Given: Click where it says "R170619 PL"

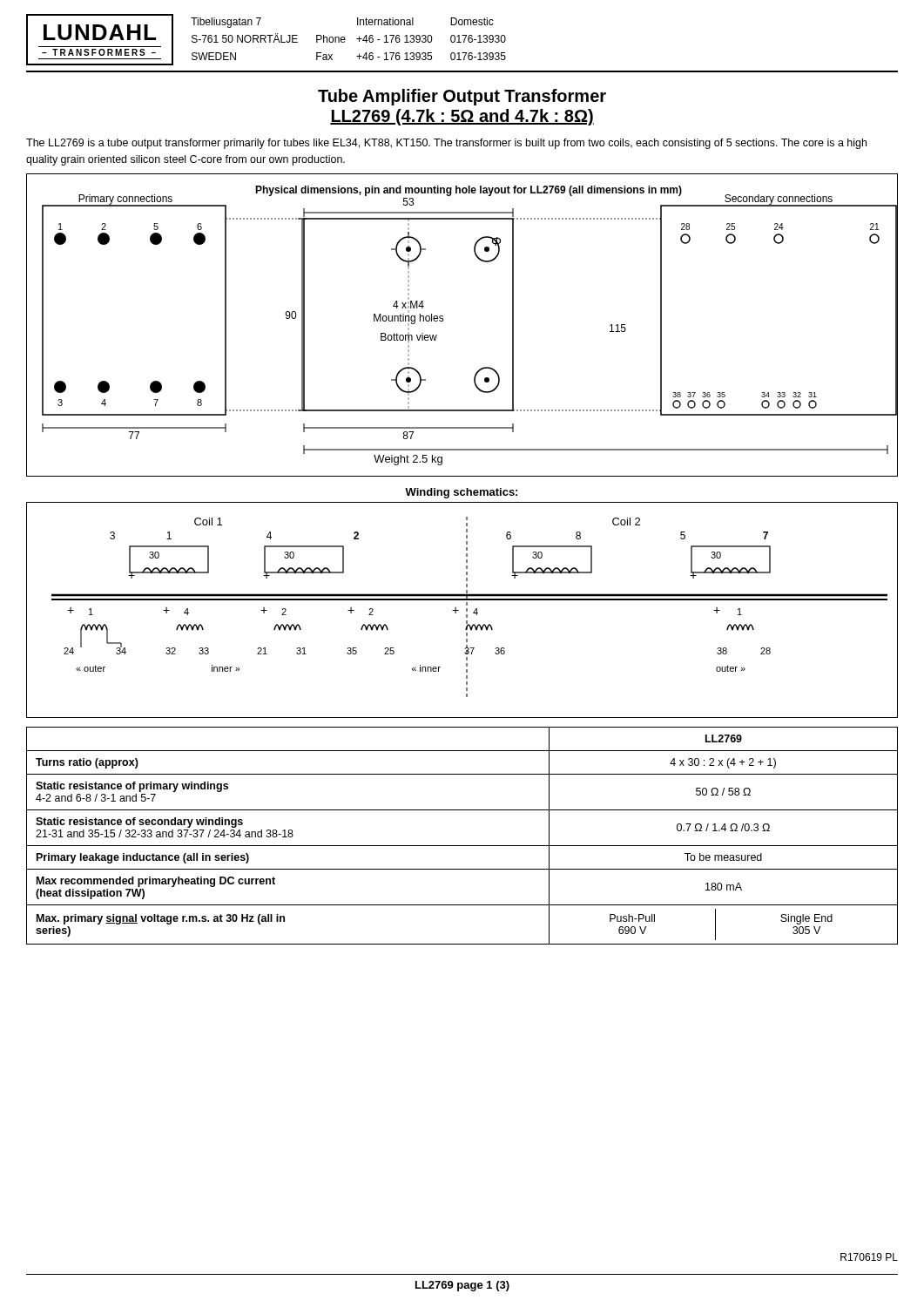Looking at the screenshot, I should (869, 1257).
